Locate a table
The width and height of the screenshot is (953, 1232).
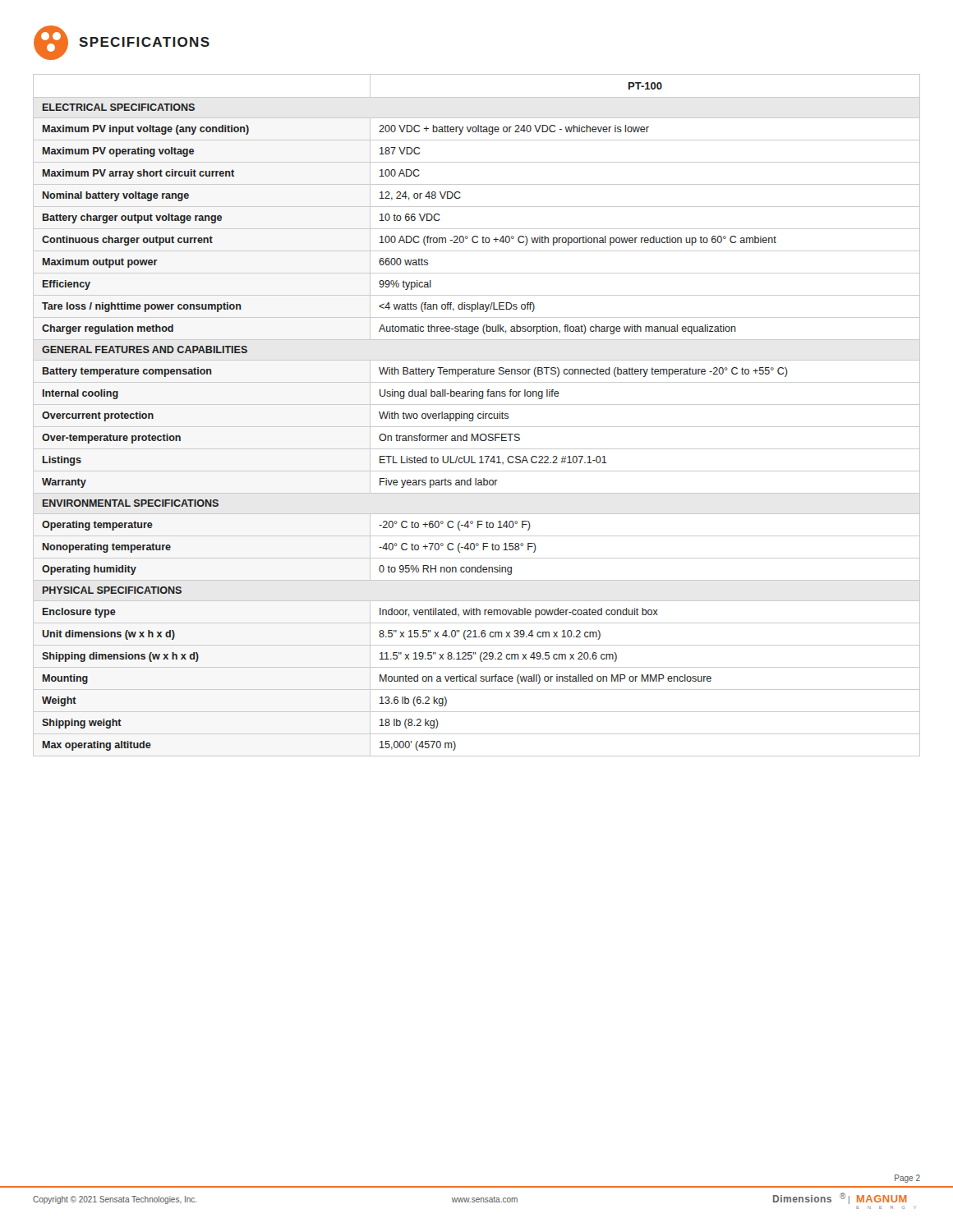pos(476,415)
